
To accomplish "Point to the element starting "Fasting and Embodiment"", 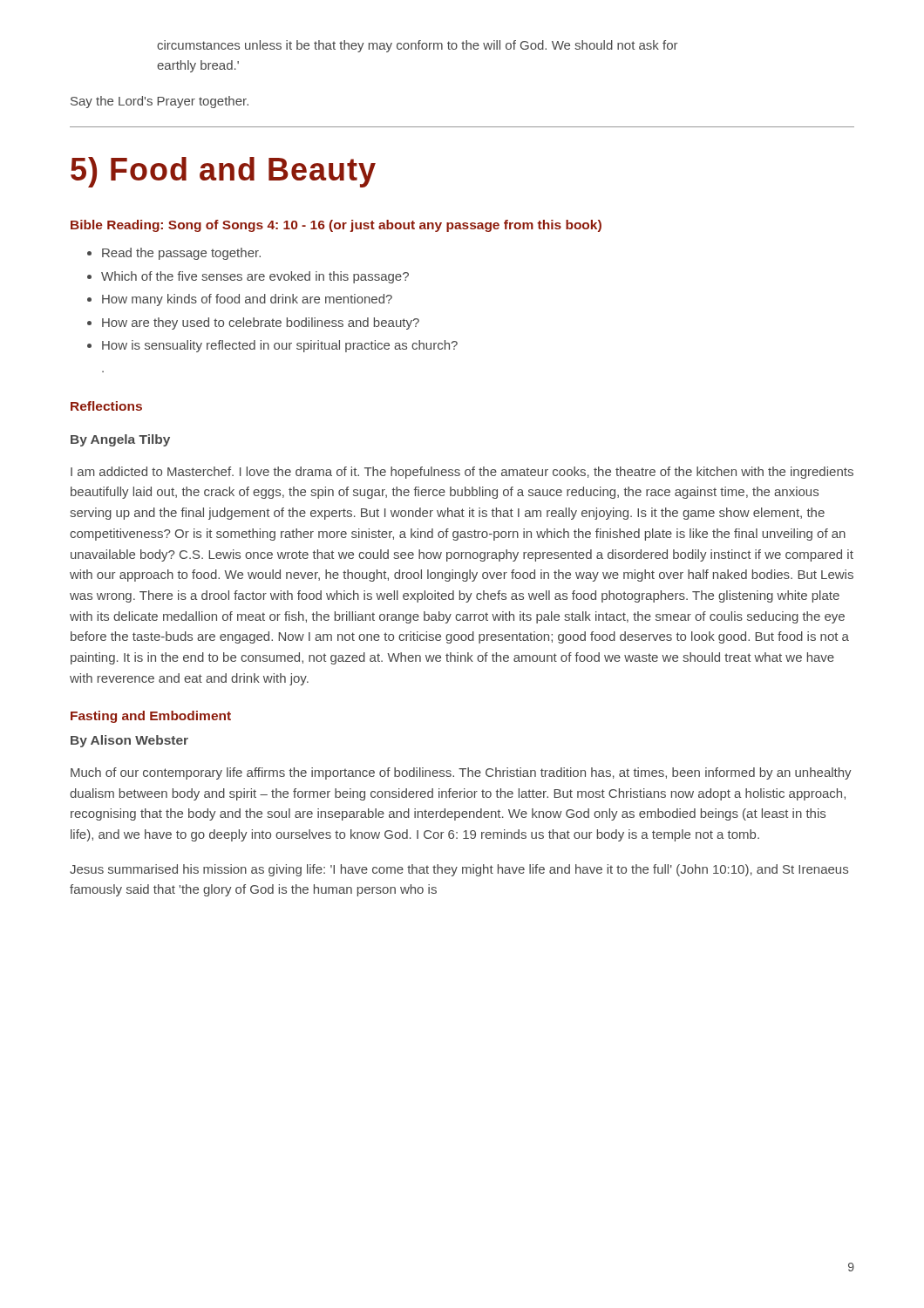I will (150, 716).
